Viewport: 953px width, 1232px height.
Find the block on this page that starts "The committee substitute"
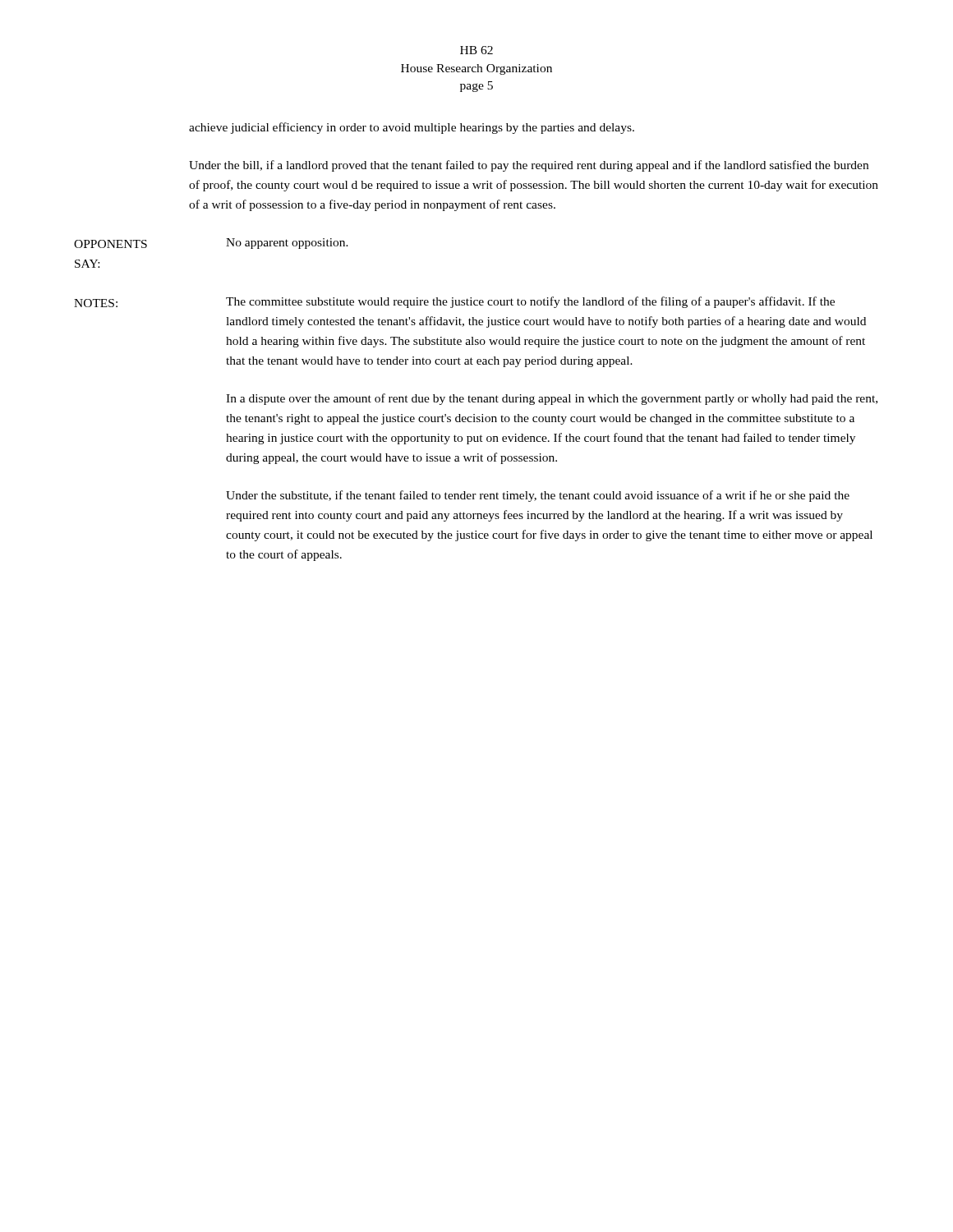(x=546, y=331)
